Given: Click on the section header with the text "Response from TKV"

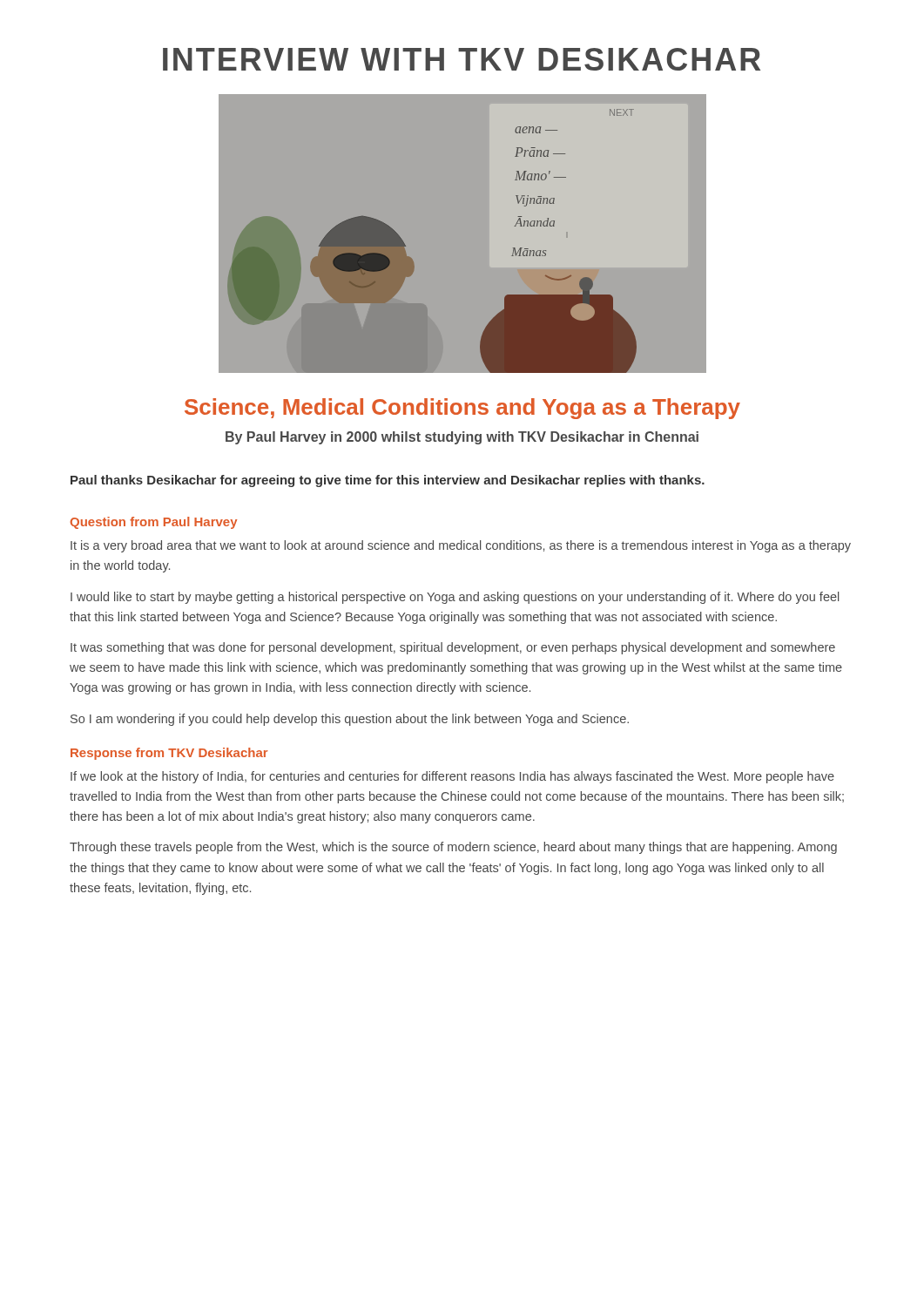Looking at the screenshot, I should pyautogui.click(x=169, y=752).
